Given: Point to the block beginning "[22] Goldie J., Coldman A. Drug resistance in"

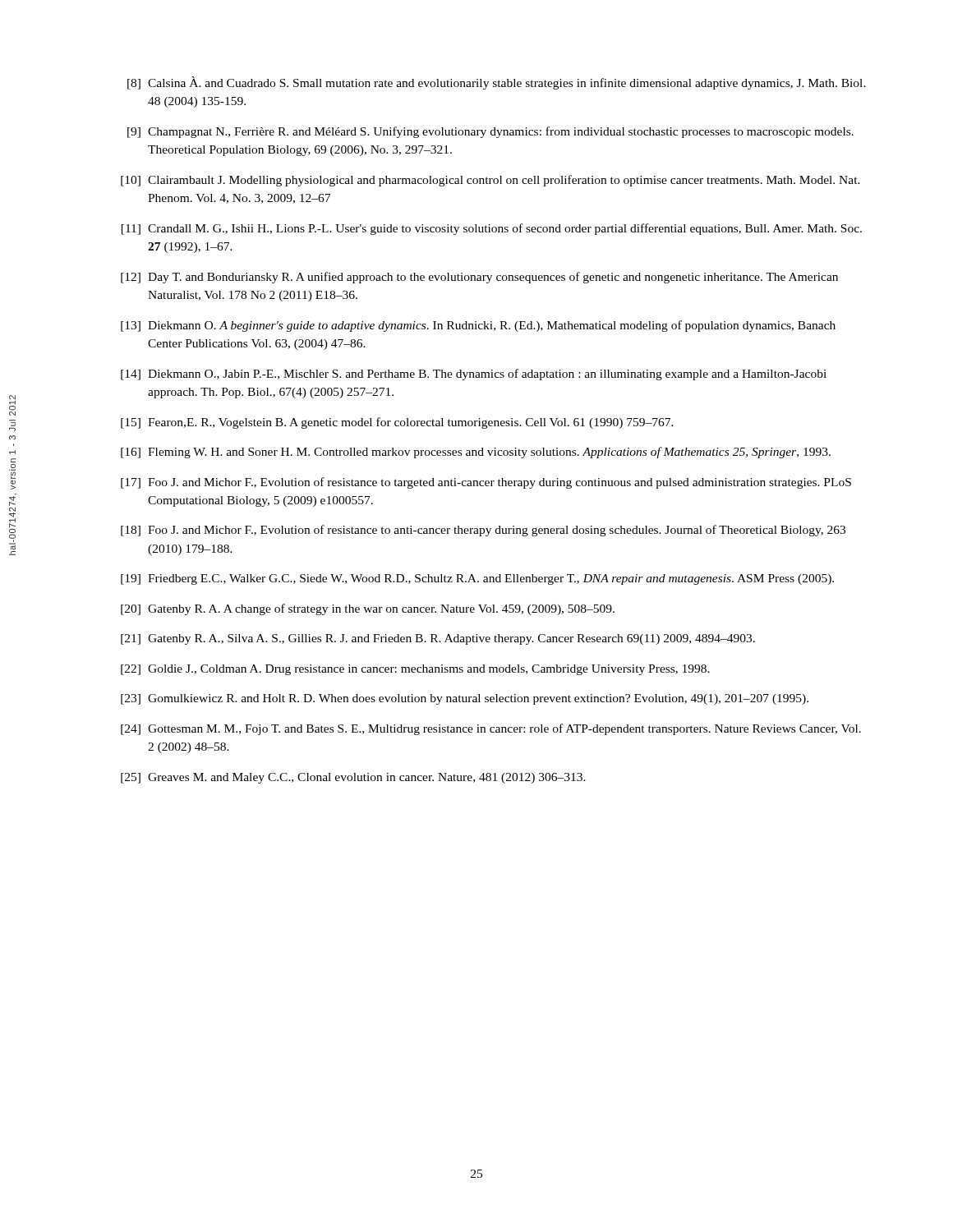Looking at the screenshot, I should coord(489,669).
